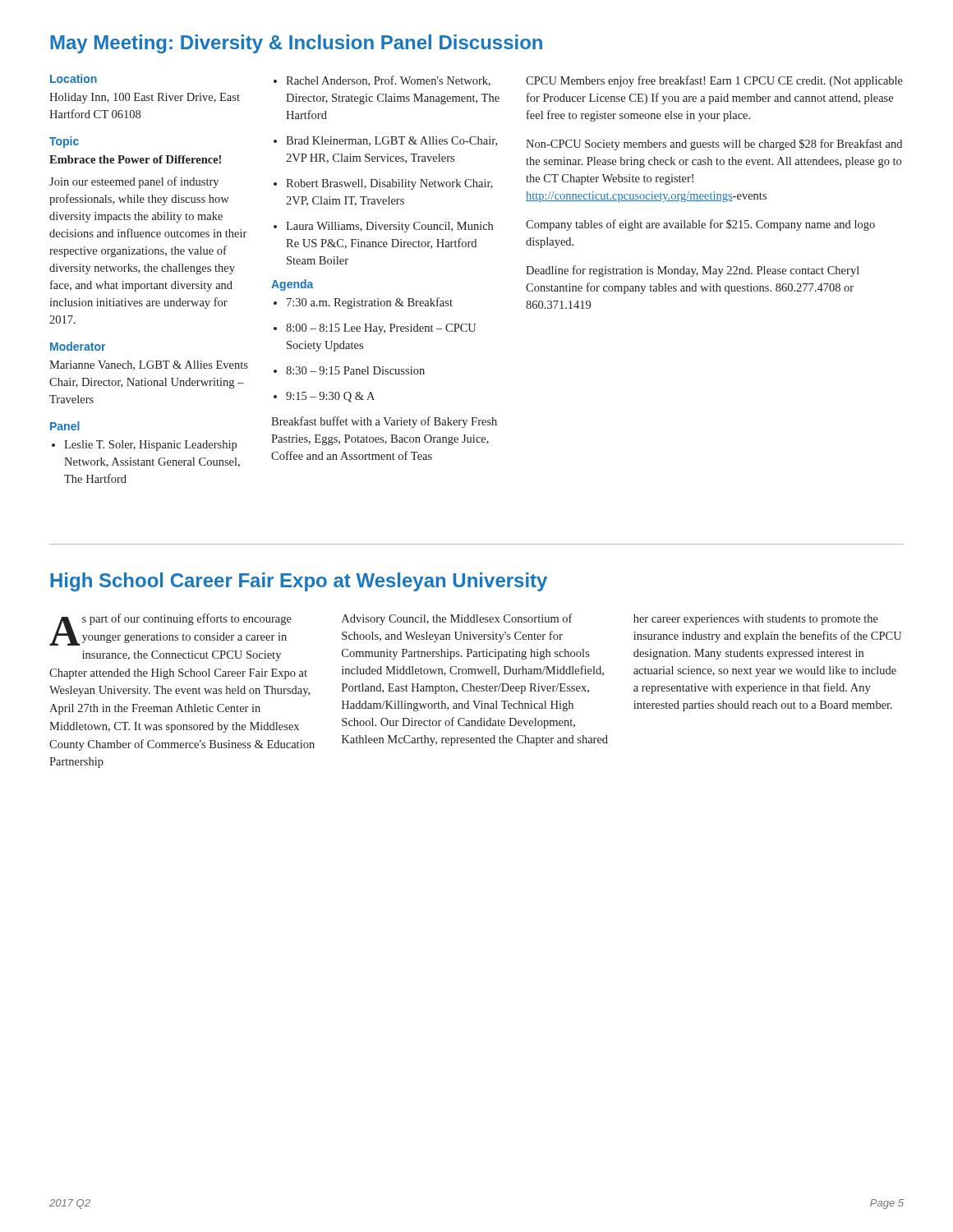Screen dimensions: 1232x953
Task: Find the list item that says "7:30 a.m. Registration & Breakfast"
Action: point(394,303)
